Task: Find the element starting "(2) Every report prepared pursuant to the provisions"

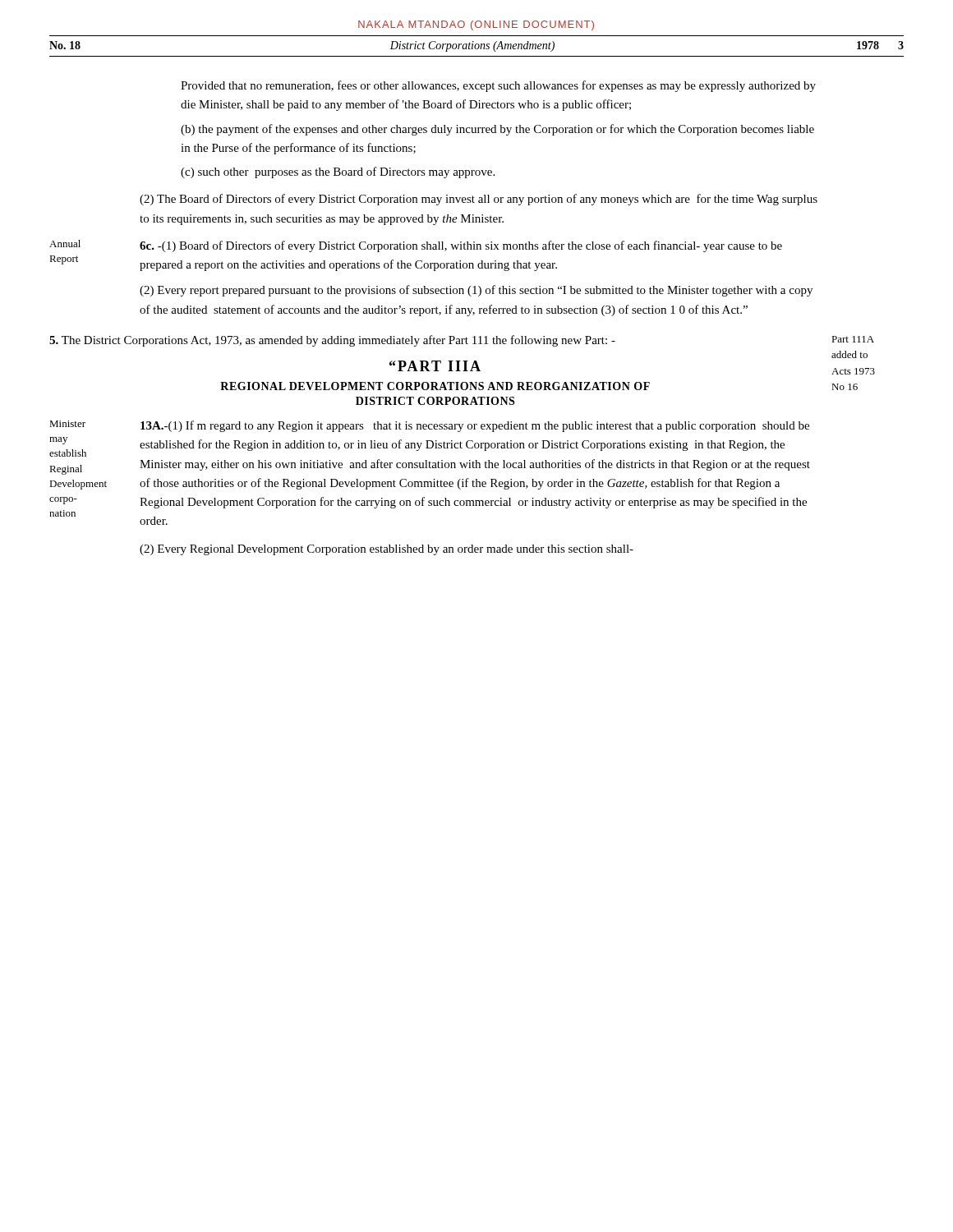Action: (x=481, y=300)
